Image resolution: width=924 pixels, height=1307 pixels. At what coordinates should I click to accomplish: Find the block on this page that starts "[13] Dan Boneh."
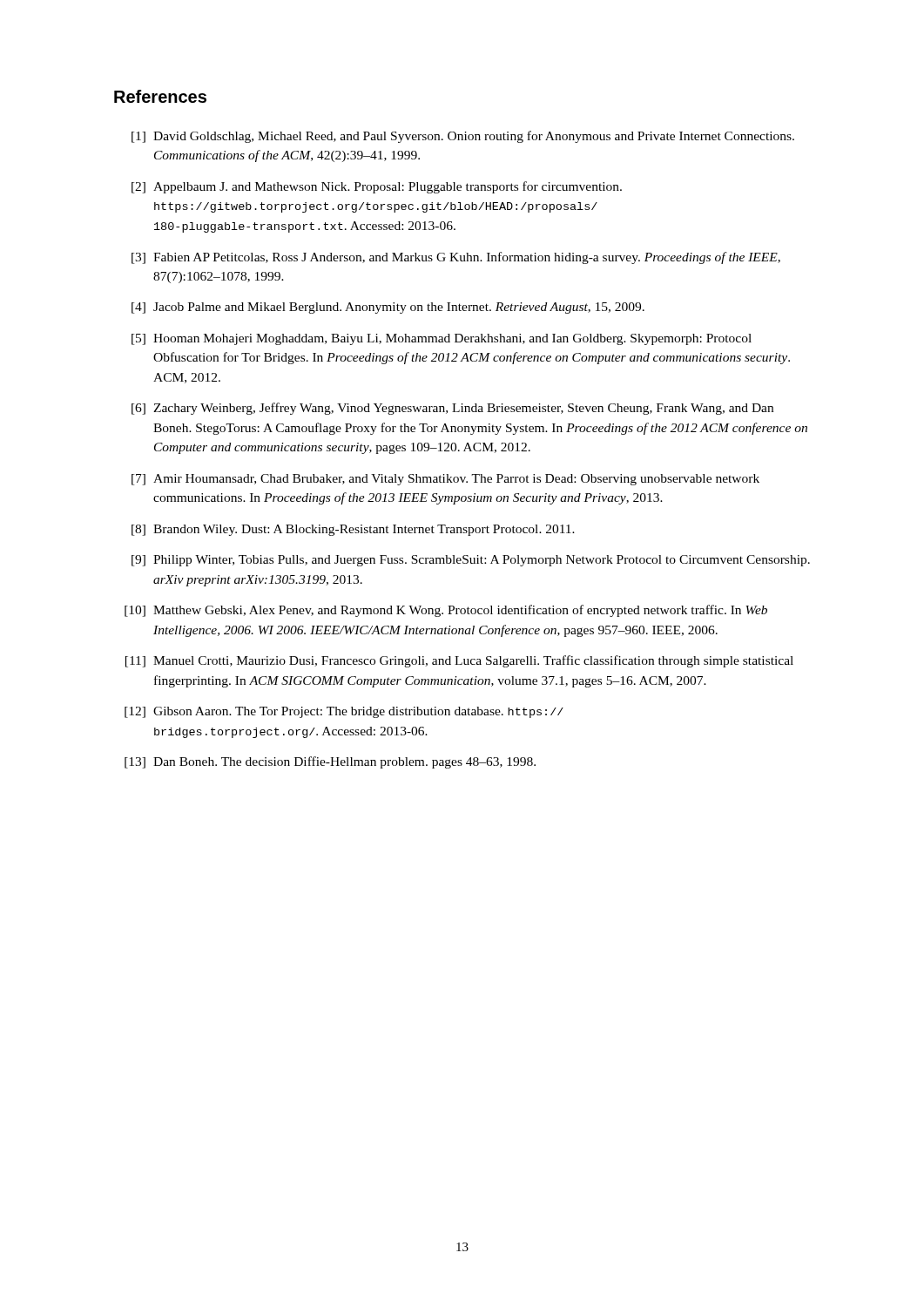point(462,762)
